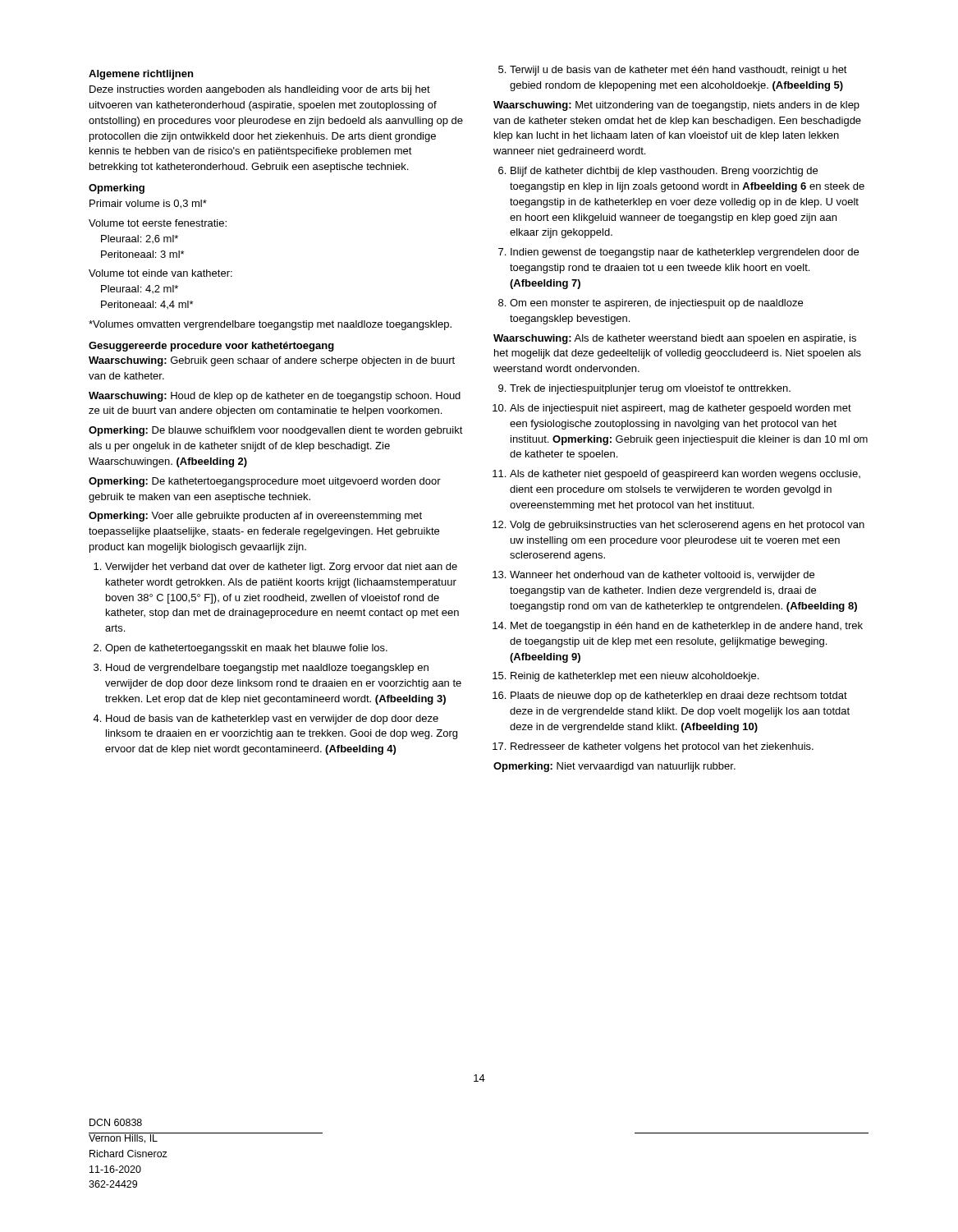Navigate to the element starting "Opmerking: Niet vervaardigd"
This screenshot has height=1232, width=958.
681,766
